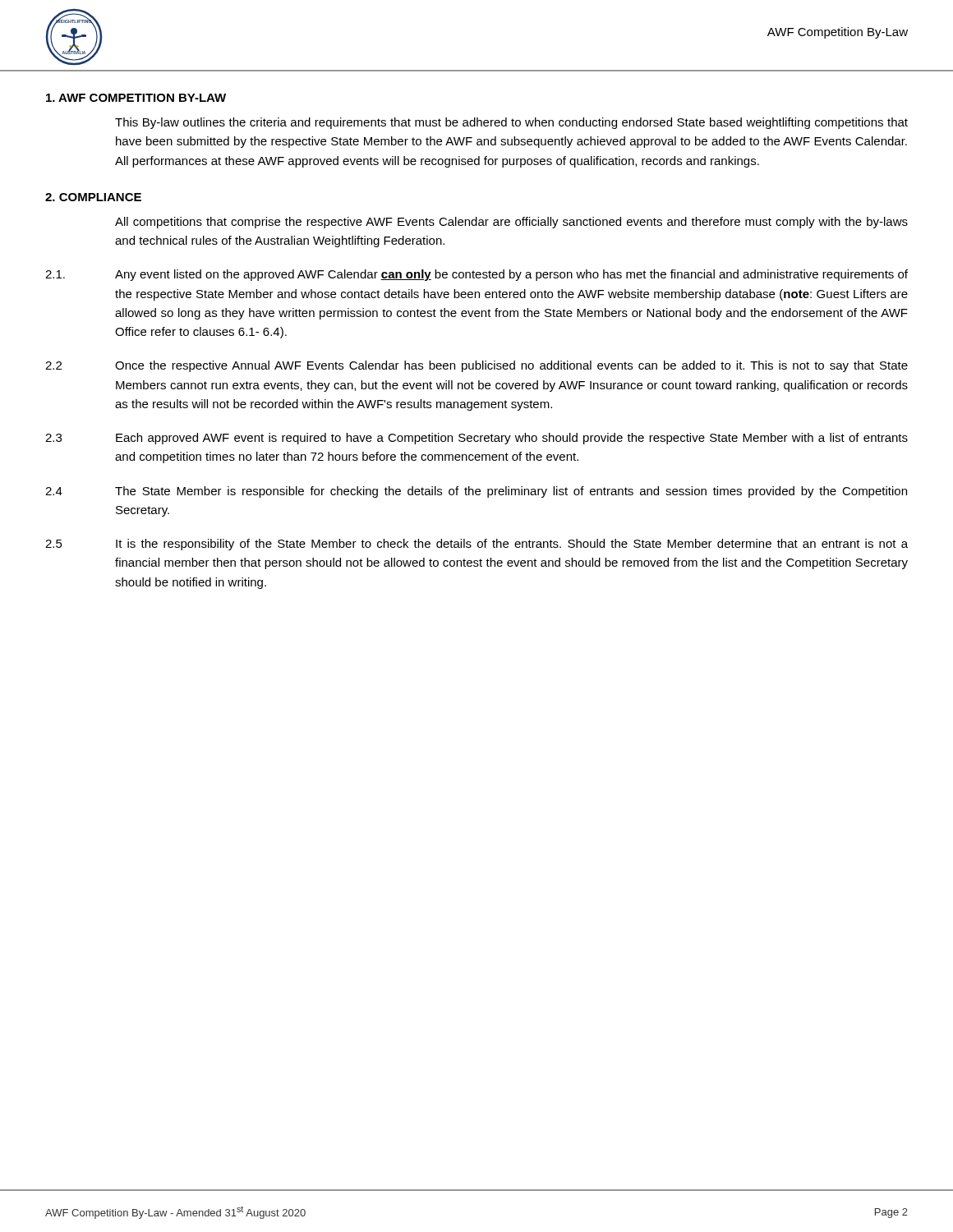
Task: Navigate to the text block starting "All competitions that"
Action: [511, 231]
